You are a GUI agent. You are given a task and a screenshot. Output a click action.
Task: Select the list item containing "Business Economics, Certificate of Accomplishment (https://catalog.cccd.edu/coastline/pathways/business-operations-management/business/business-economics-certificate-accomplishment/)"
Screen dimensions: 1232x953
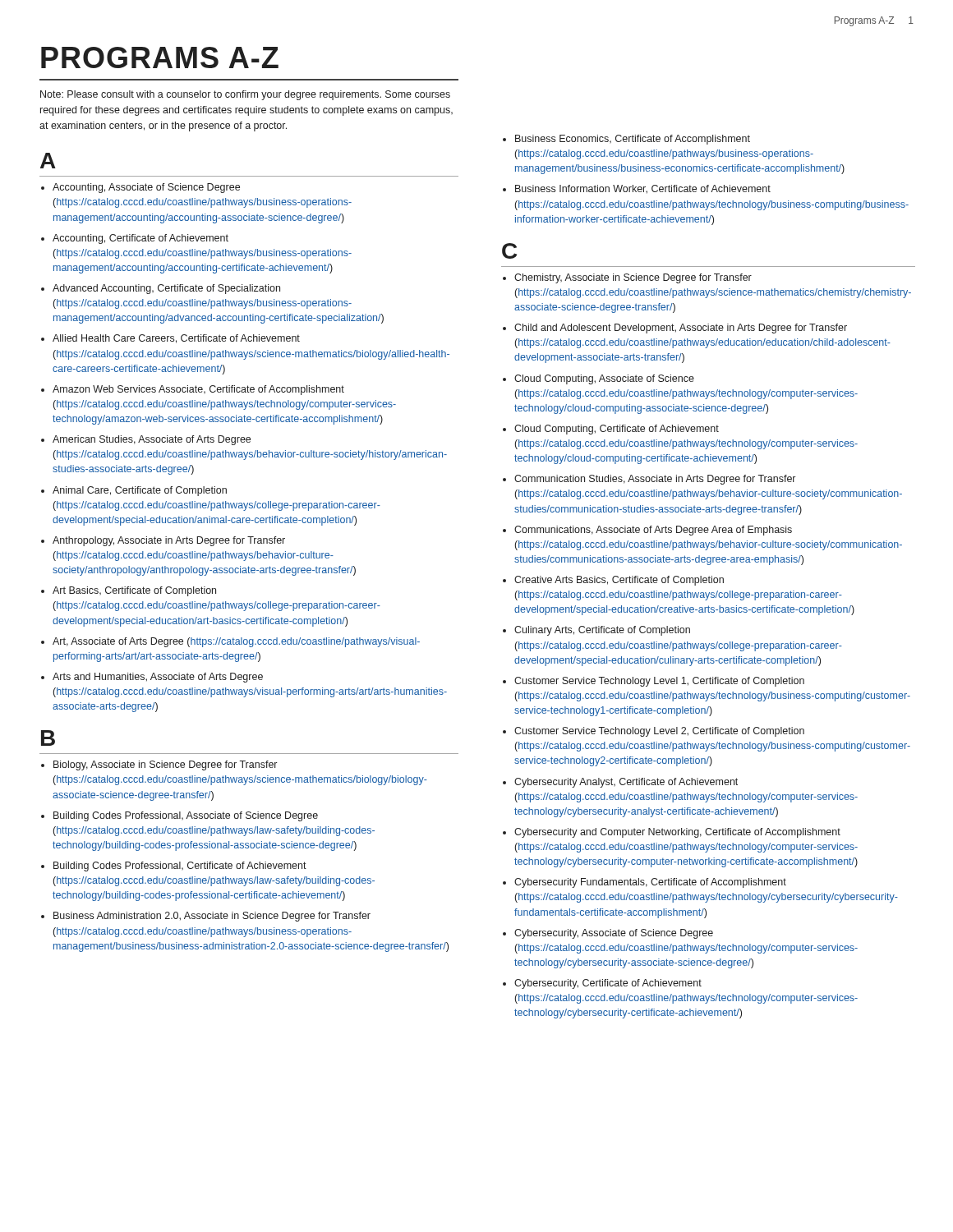(680, 154)
